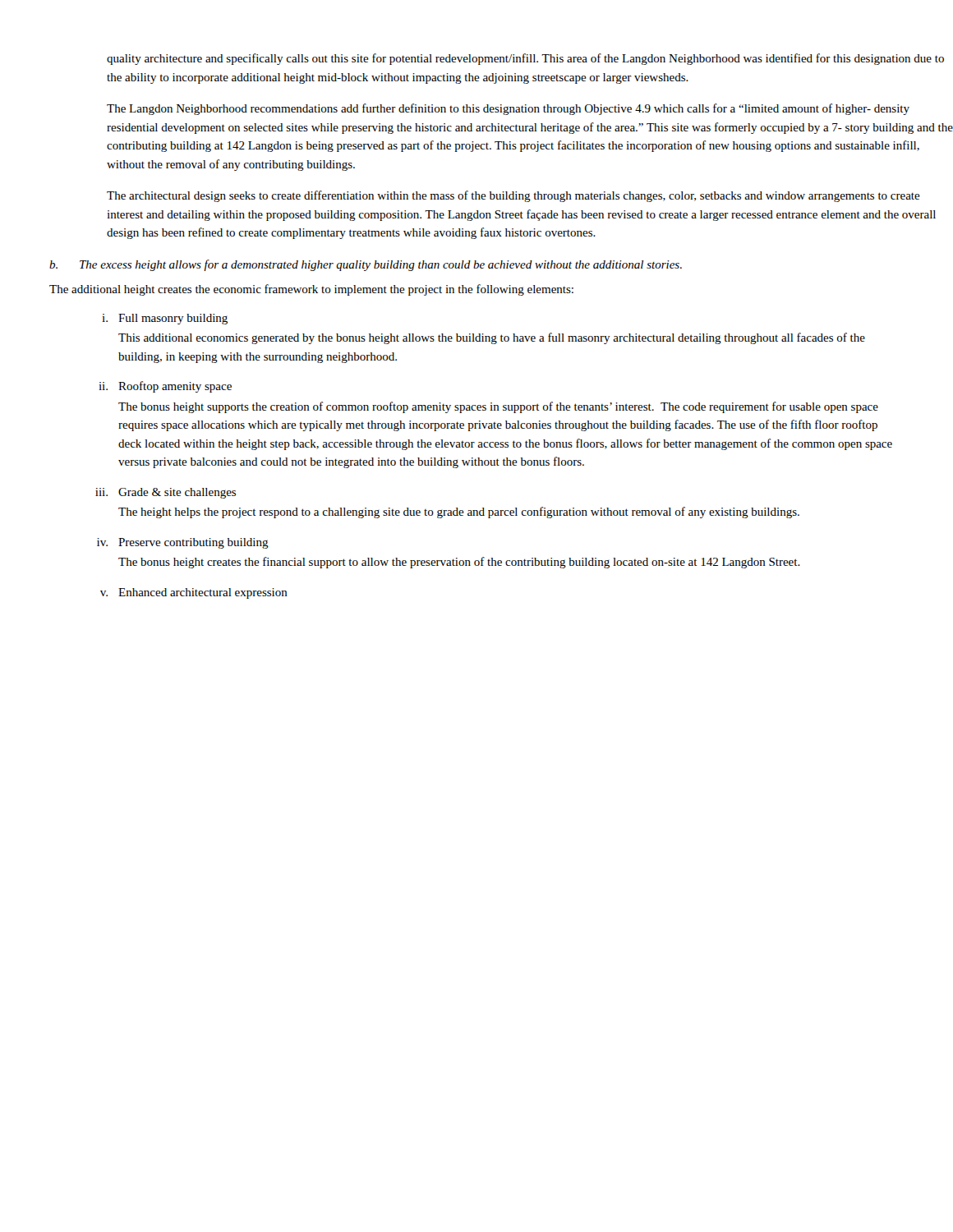The height and width of the screenshot is (1232, 953).
Task: Find the list item with the text "iv. Preserve contributing building"
Action: click(171, 542)
